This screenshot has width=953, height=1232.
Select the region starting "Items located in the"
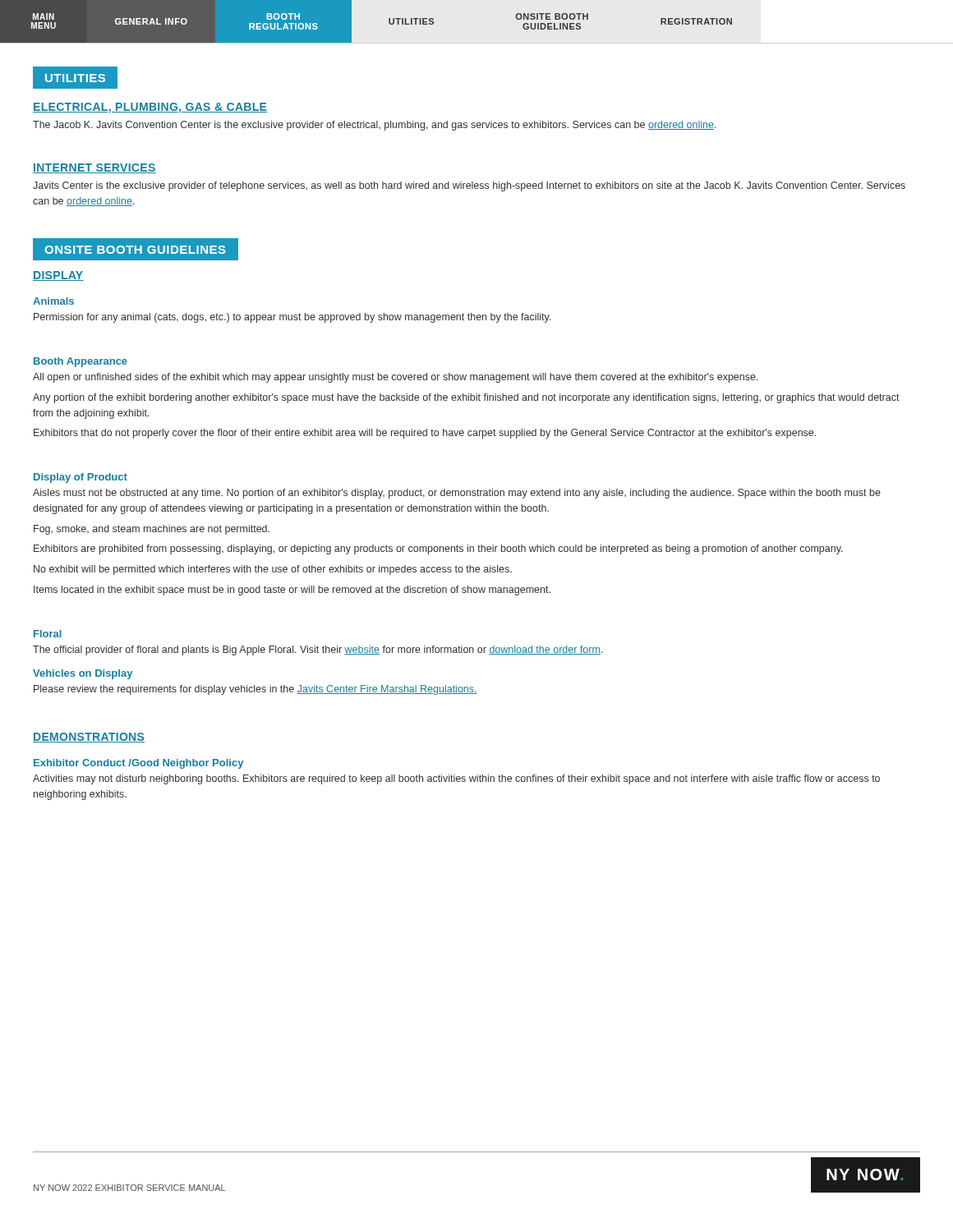pos(292,590)
